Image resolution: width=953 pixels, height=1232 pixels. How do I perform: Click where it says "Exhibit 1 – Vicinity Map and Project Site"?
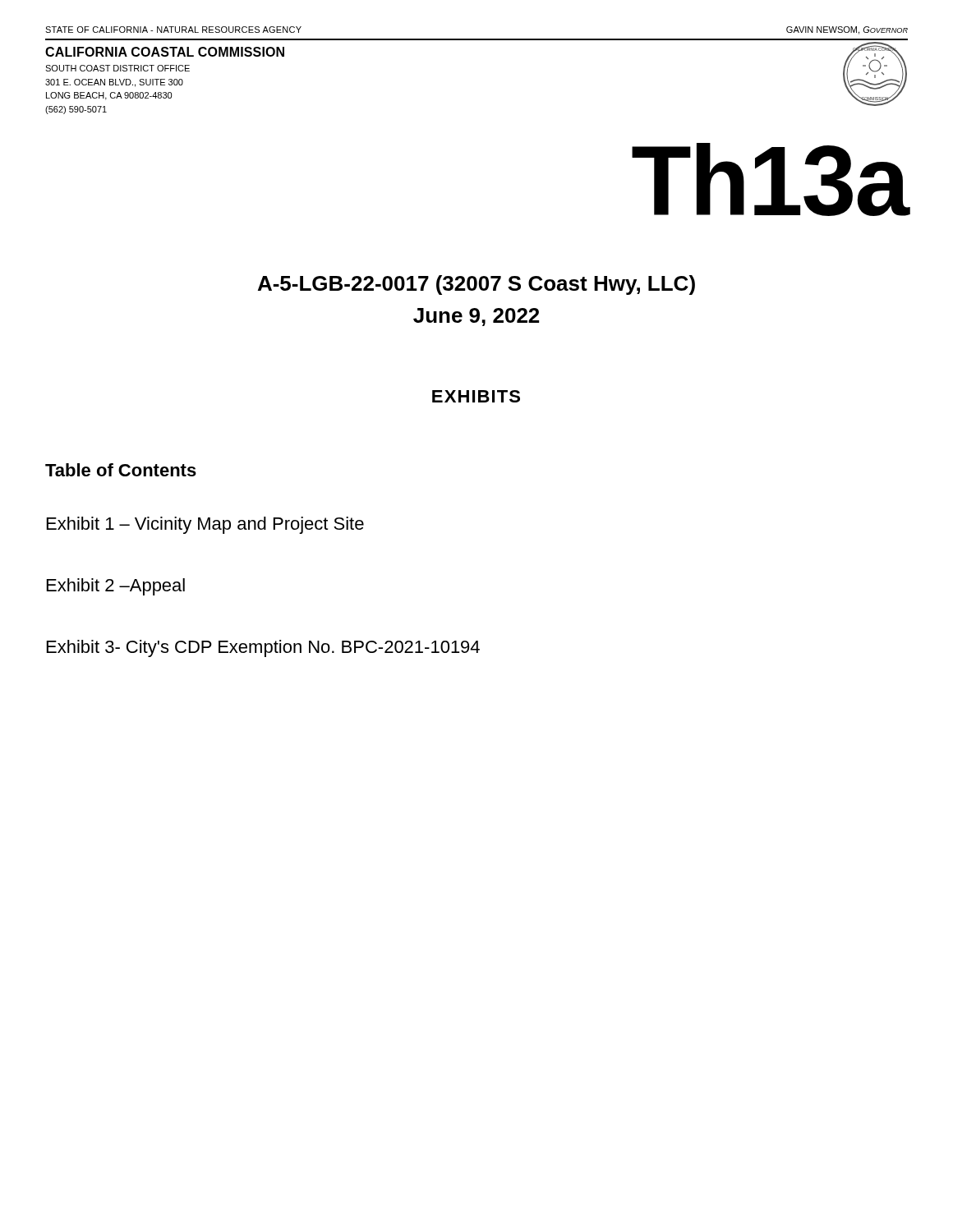[205, 524]
